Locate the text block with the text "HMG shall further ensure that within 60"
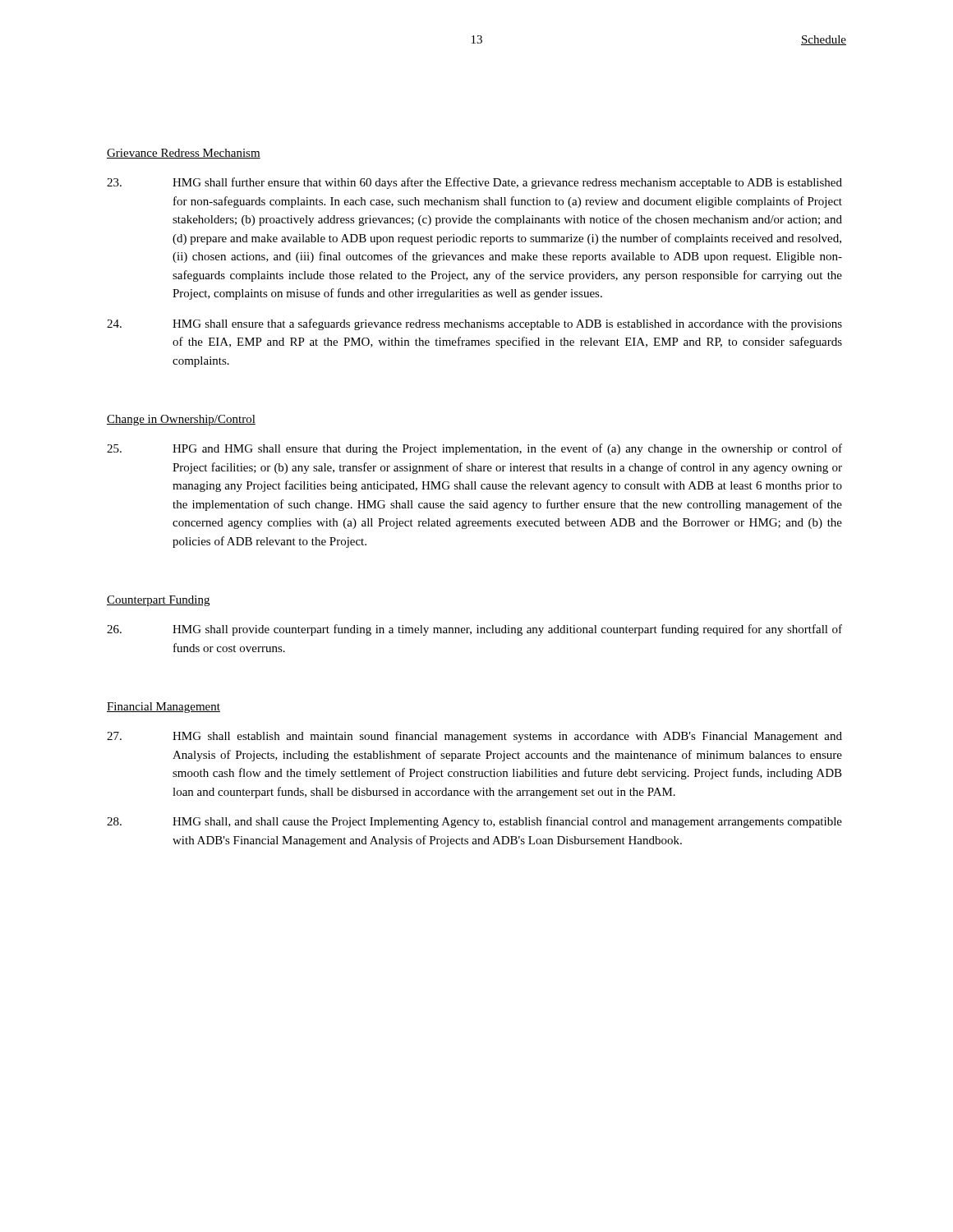 [x=474, y=238]
